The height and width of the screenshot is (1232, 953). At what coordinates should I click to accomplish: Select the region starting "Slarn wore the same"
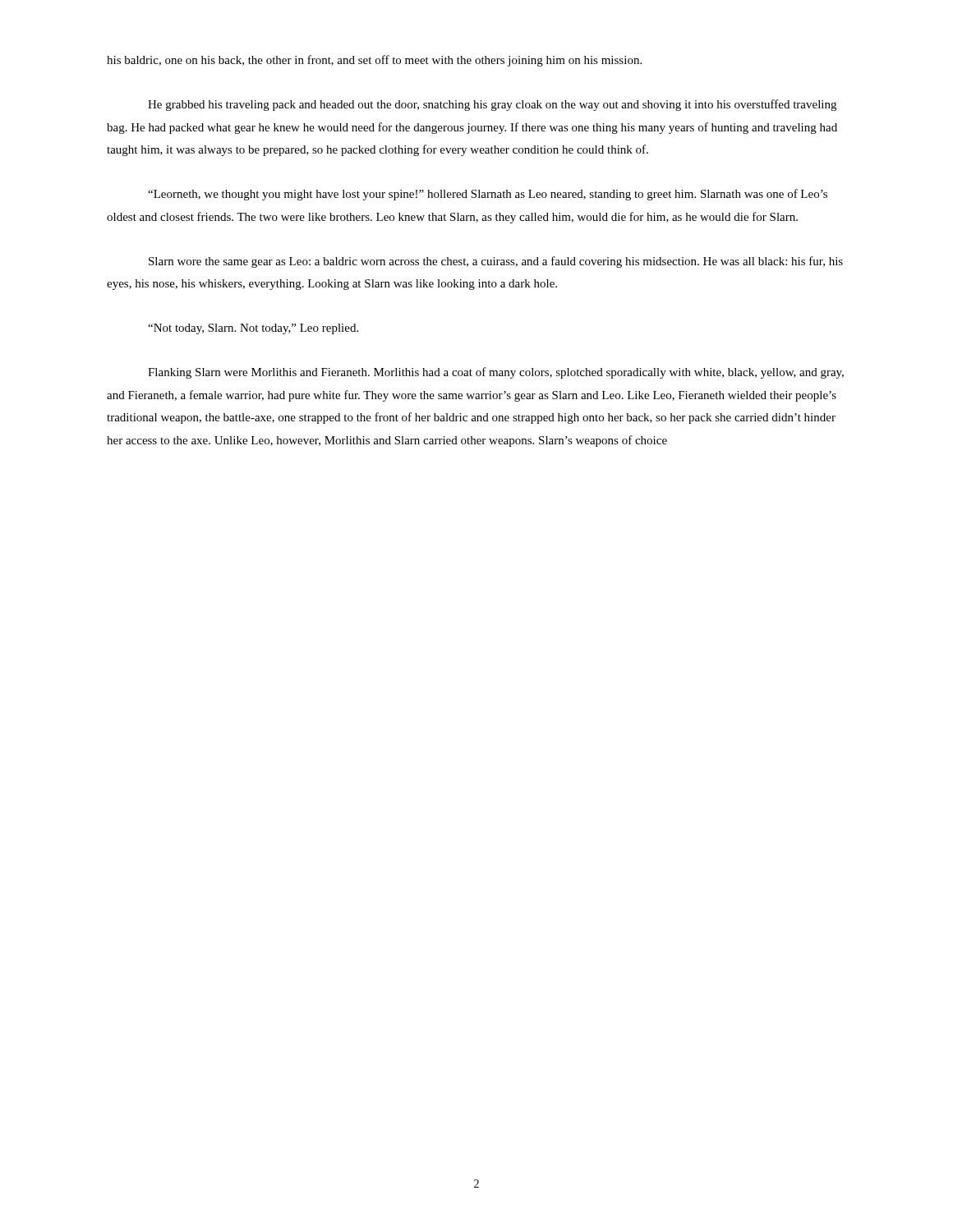point(475,272)
